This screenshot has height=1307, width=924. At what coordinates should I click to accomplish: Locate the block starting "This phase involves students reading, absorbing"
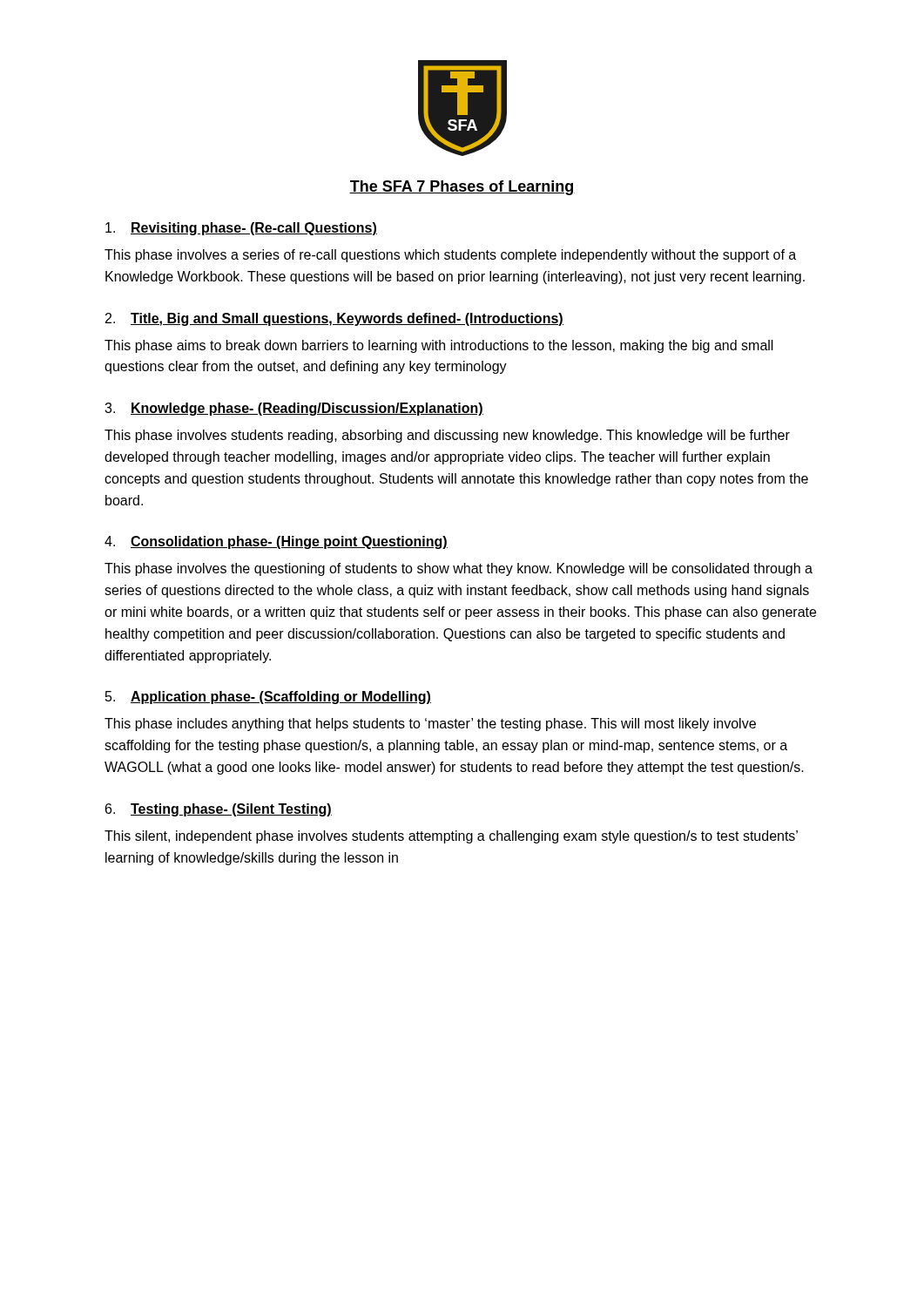[x=457, y=468]
